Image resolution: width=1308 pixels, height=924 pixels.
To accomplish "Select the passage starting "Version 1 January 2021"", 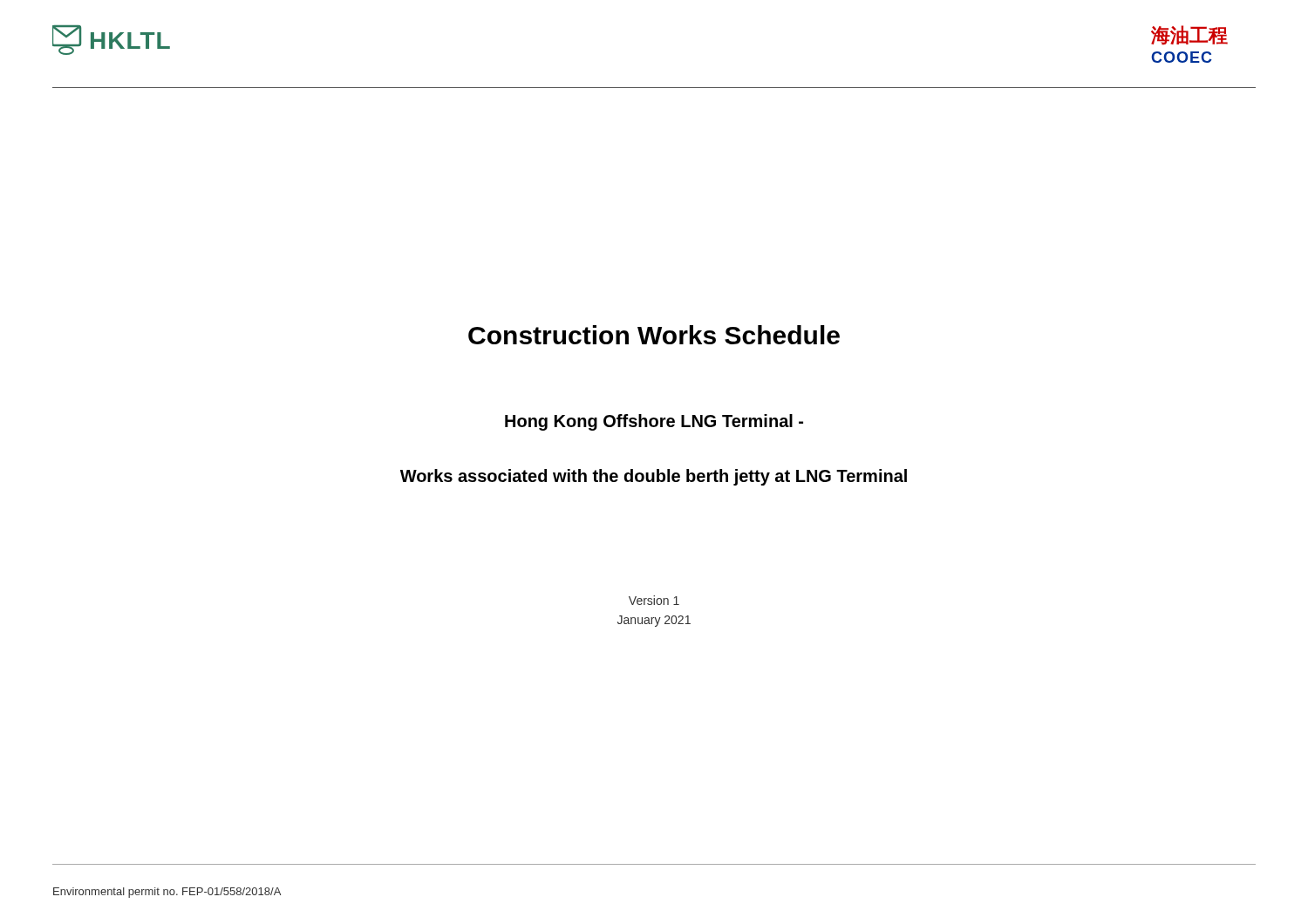I will coord(654,610).
